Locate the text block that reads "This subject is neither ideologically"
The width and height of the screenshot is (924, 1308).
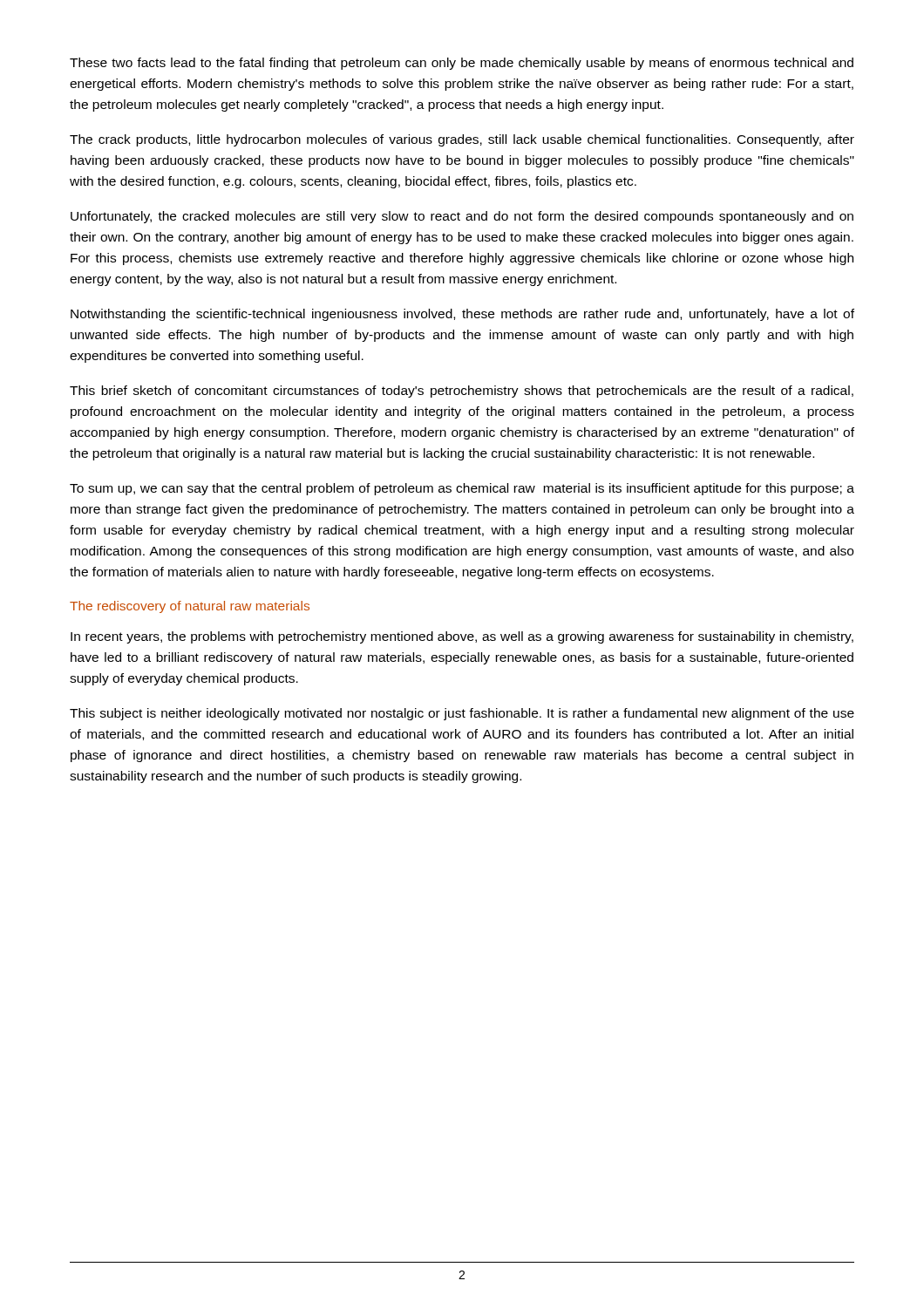(462, 745)
